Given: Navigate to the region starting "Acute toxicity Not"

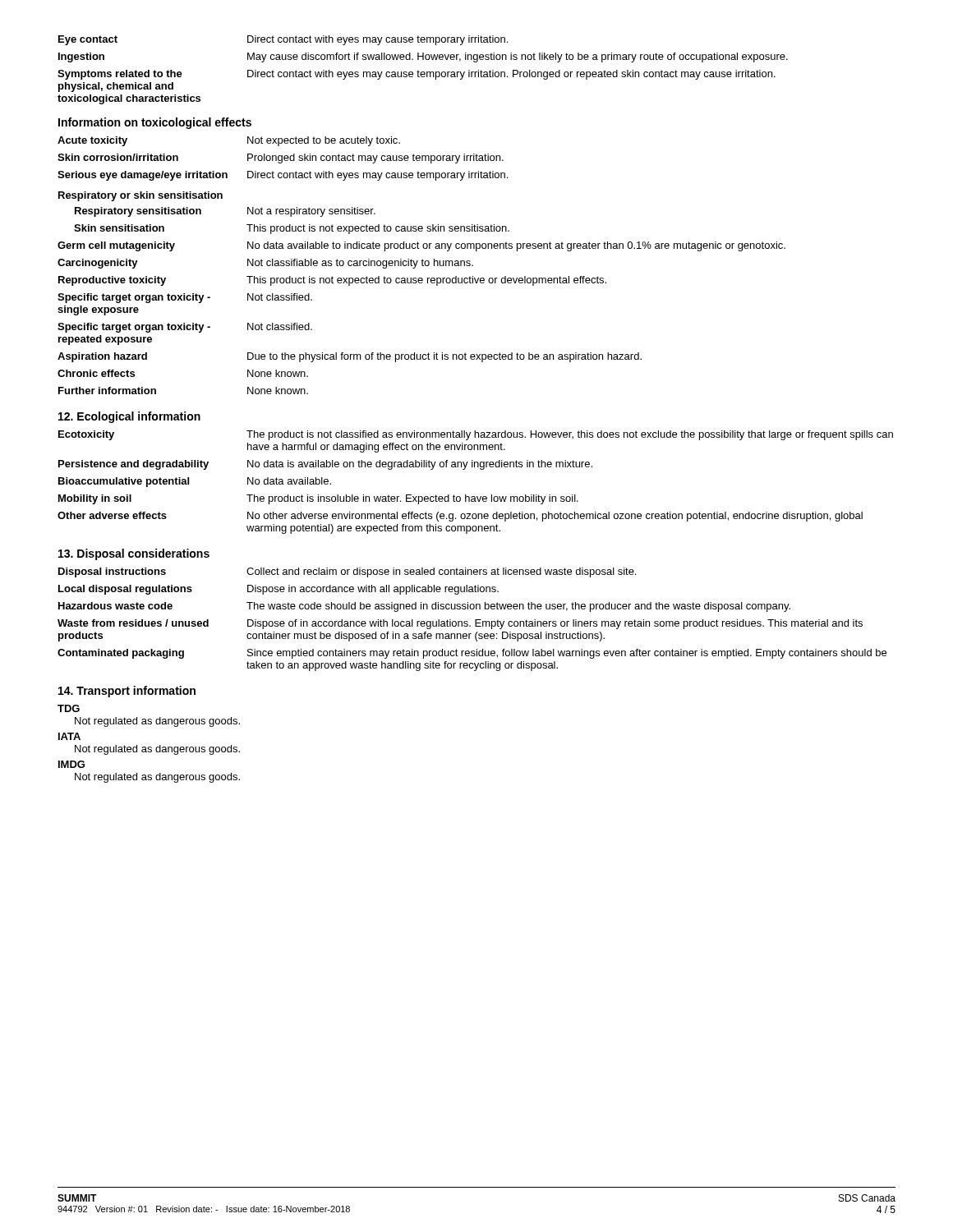Looking at the screenshot, I should (x=98, y=141).
